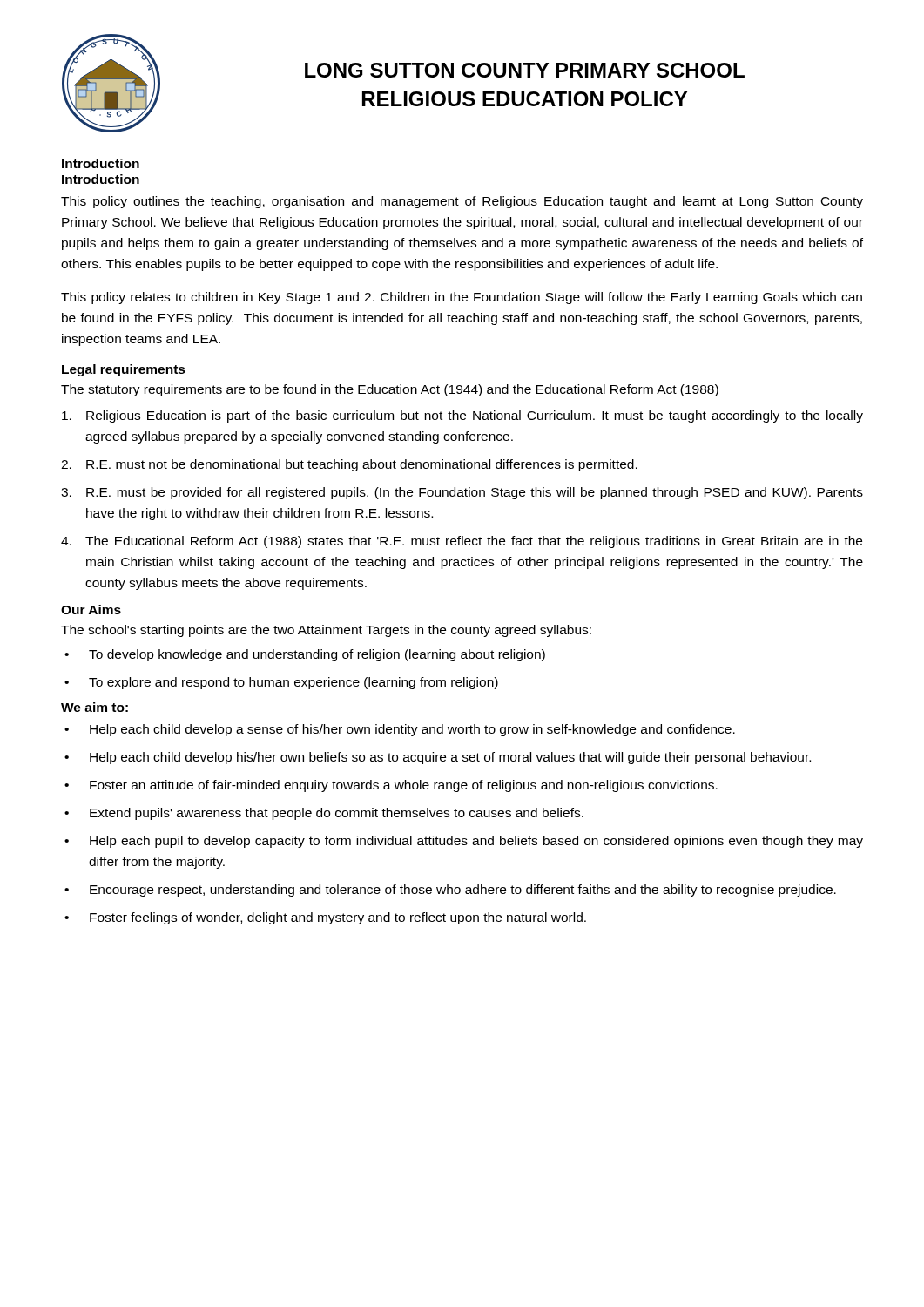Click the passage that begins "3. R.E. must be"
Image resolution: width=924 pixels, height=1307 pixels.
tap(462, 503)
